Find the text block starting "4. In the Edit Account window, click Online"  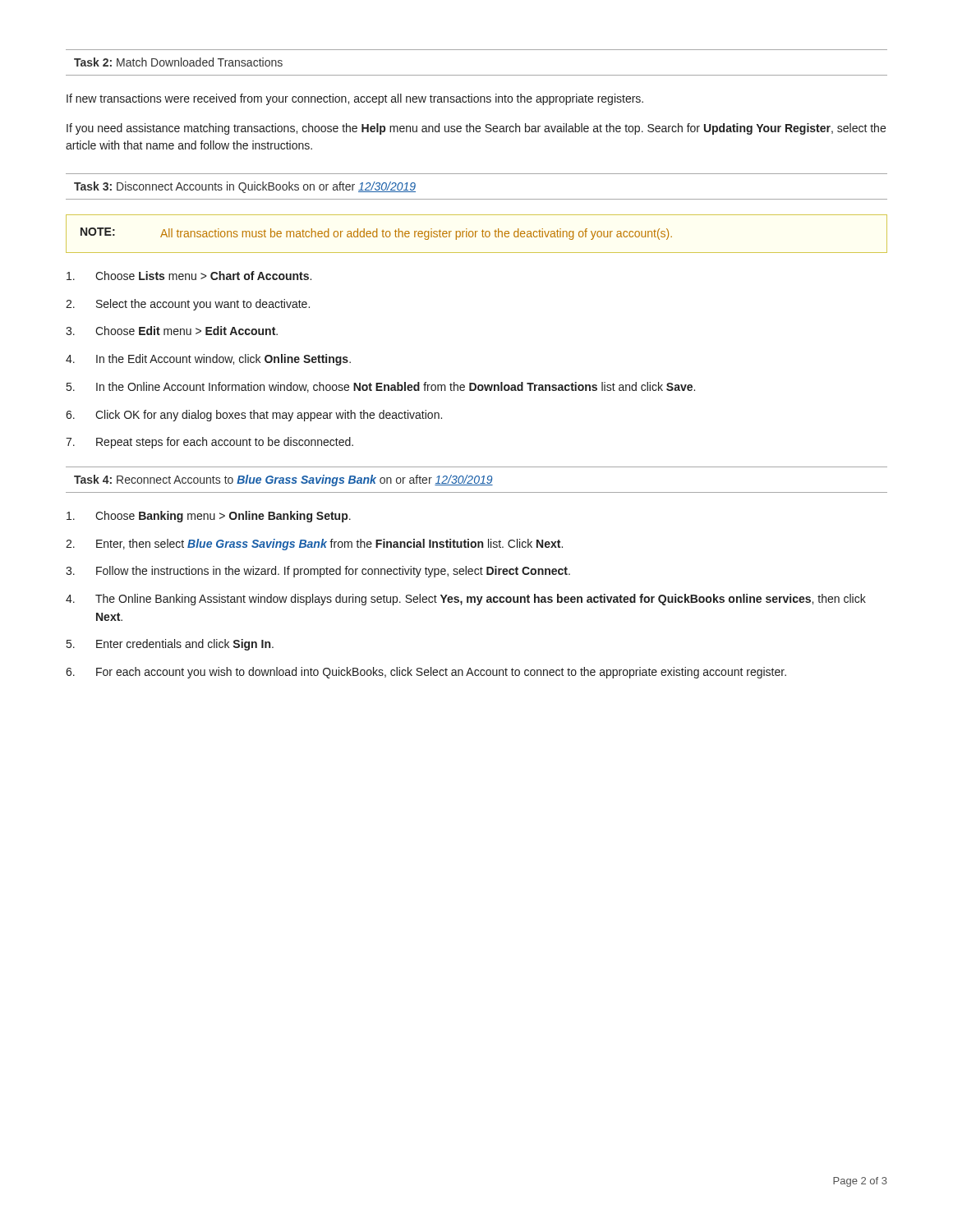208,360
